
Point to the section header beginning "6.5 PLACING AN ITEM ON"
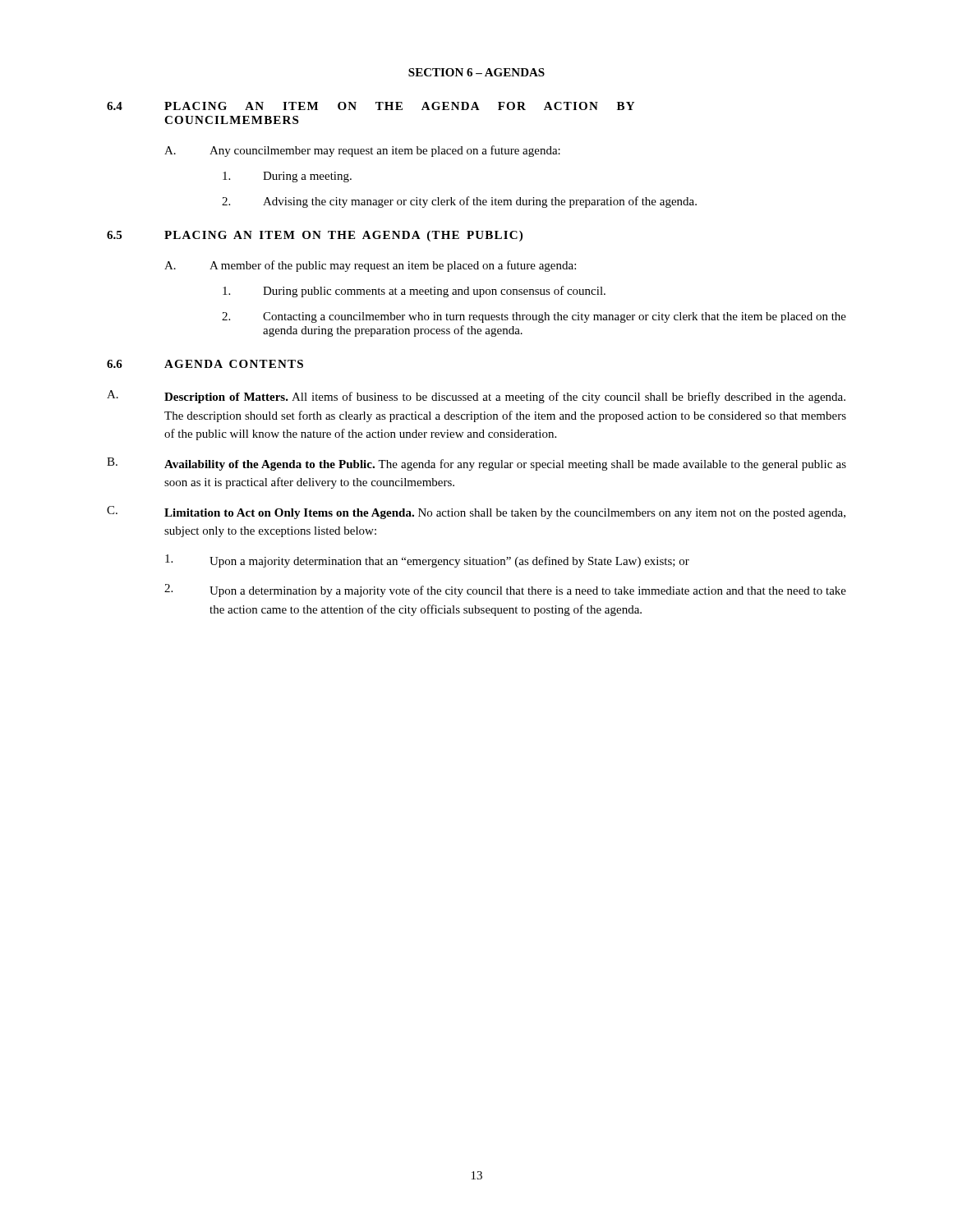pos(315,235)
